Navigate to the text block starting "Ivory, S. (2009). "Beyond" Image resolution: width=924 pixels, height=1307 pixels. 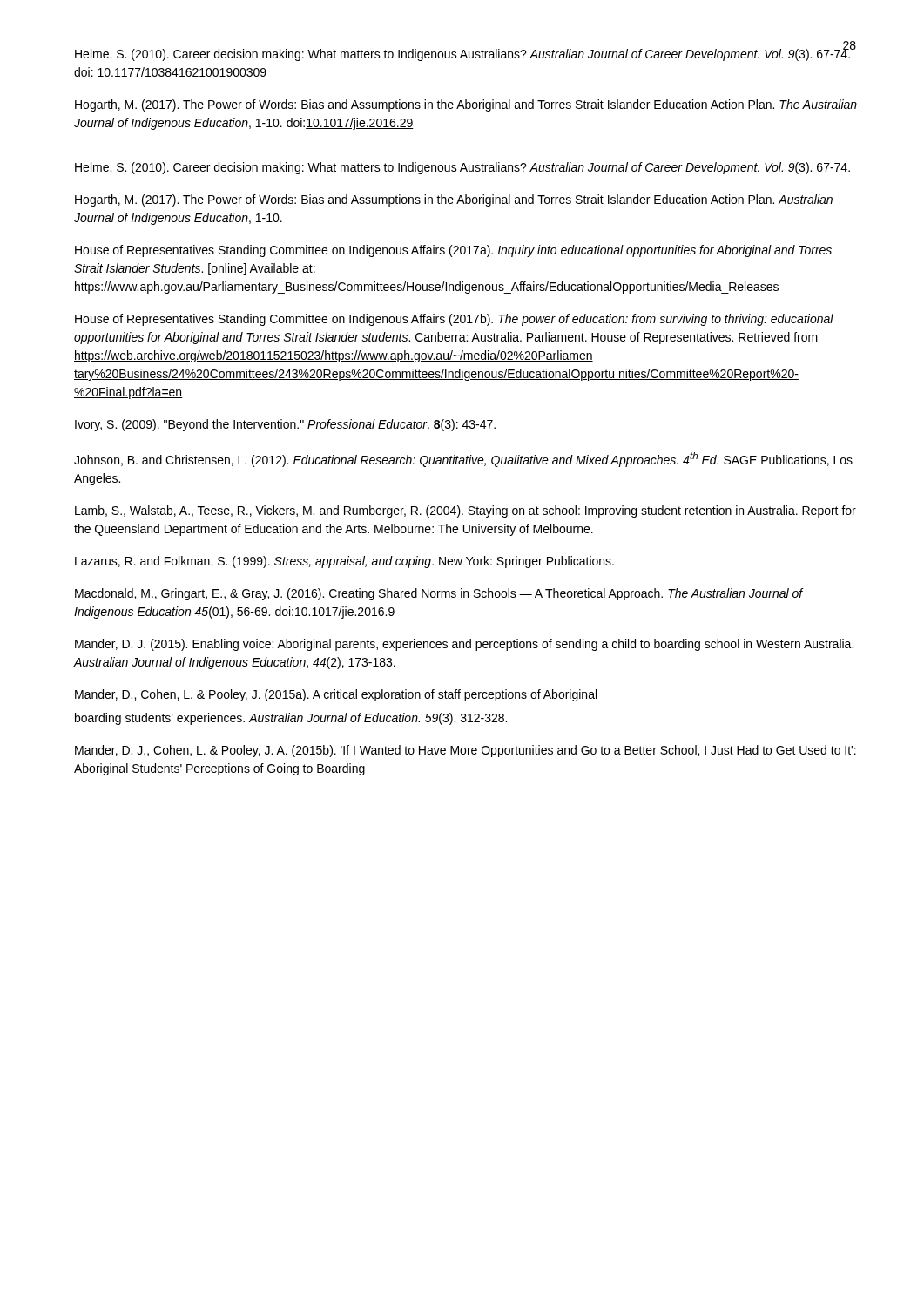tap(285, 424)
